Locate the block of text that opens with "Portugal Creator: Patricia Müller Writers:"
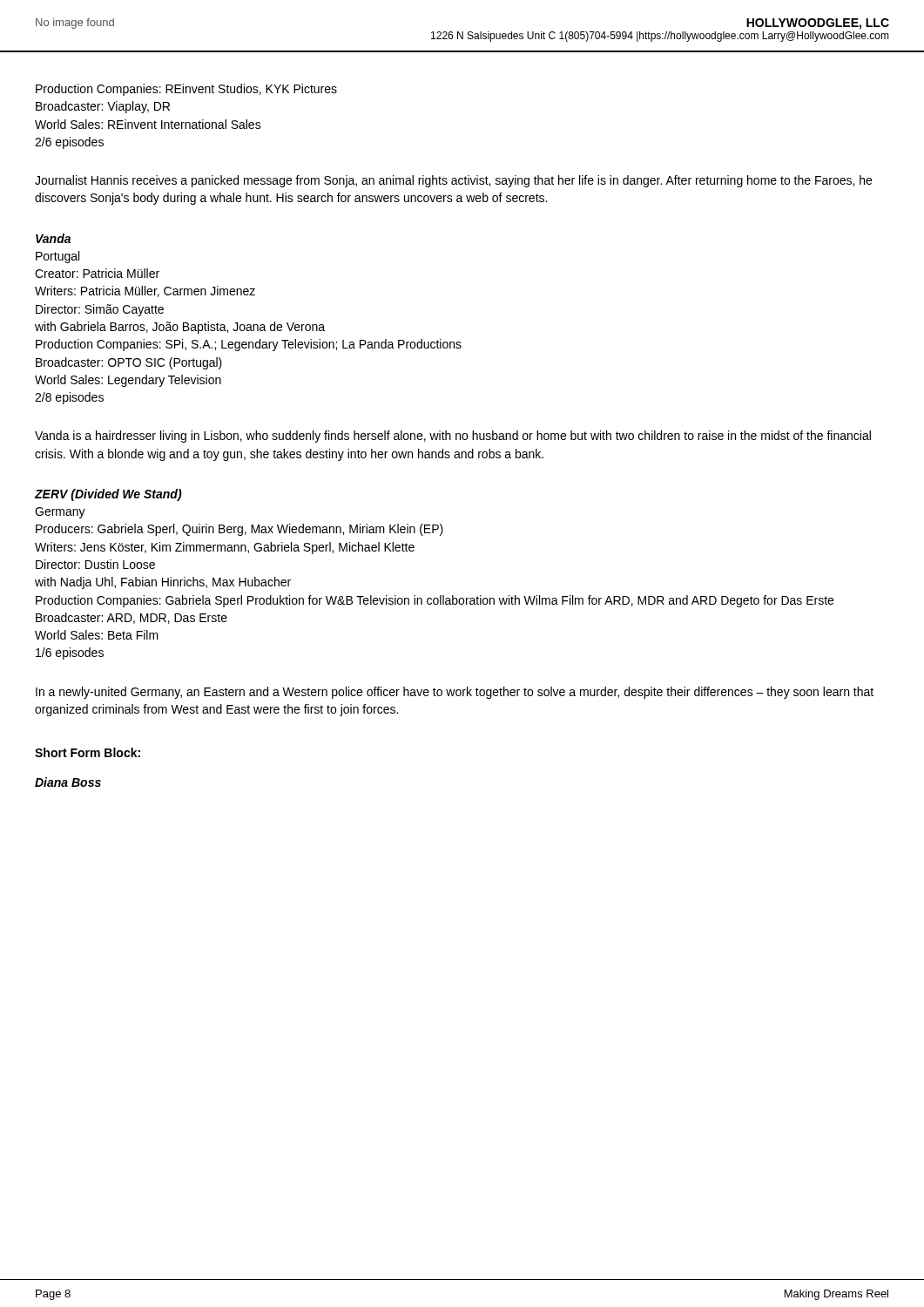 coord(57,257)
